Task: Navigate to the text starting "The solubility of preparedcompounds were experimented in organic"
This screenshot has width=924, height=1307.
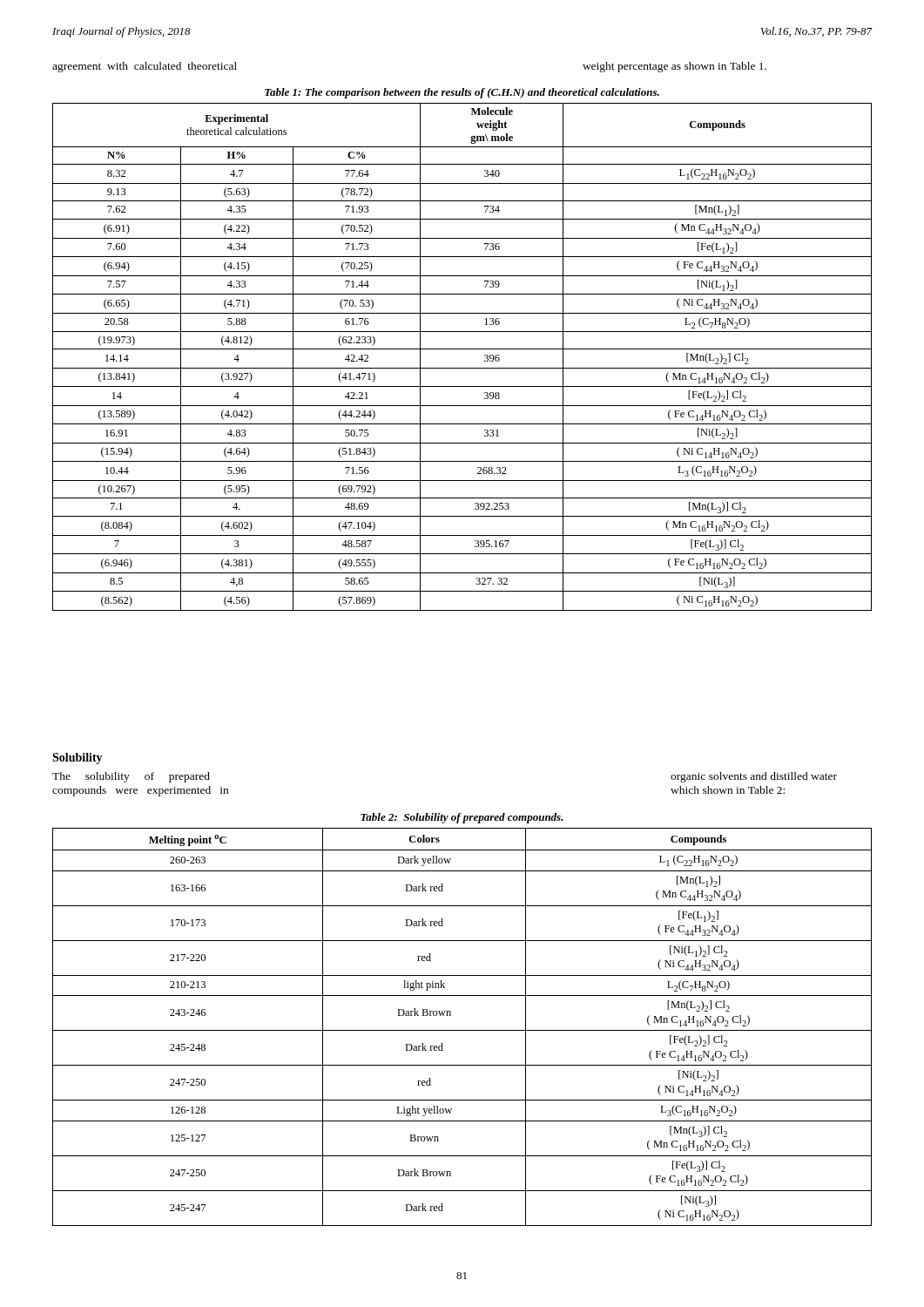Action: (x=106, y=777)
